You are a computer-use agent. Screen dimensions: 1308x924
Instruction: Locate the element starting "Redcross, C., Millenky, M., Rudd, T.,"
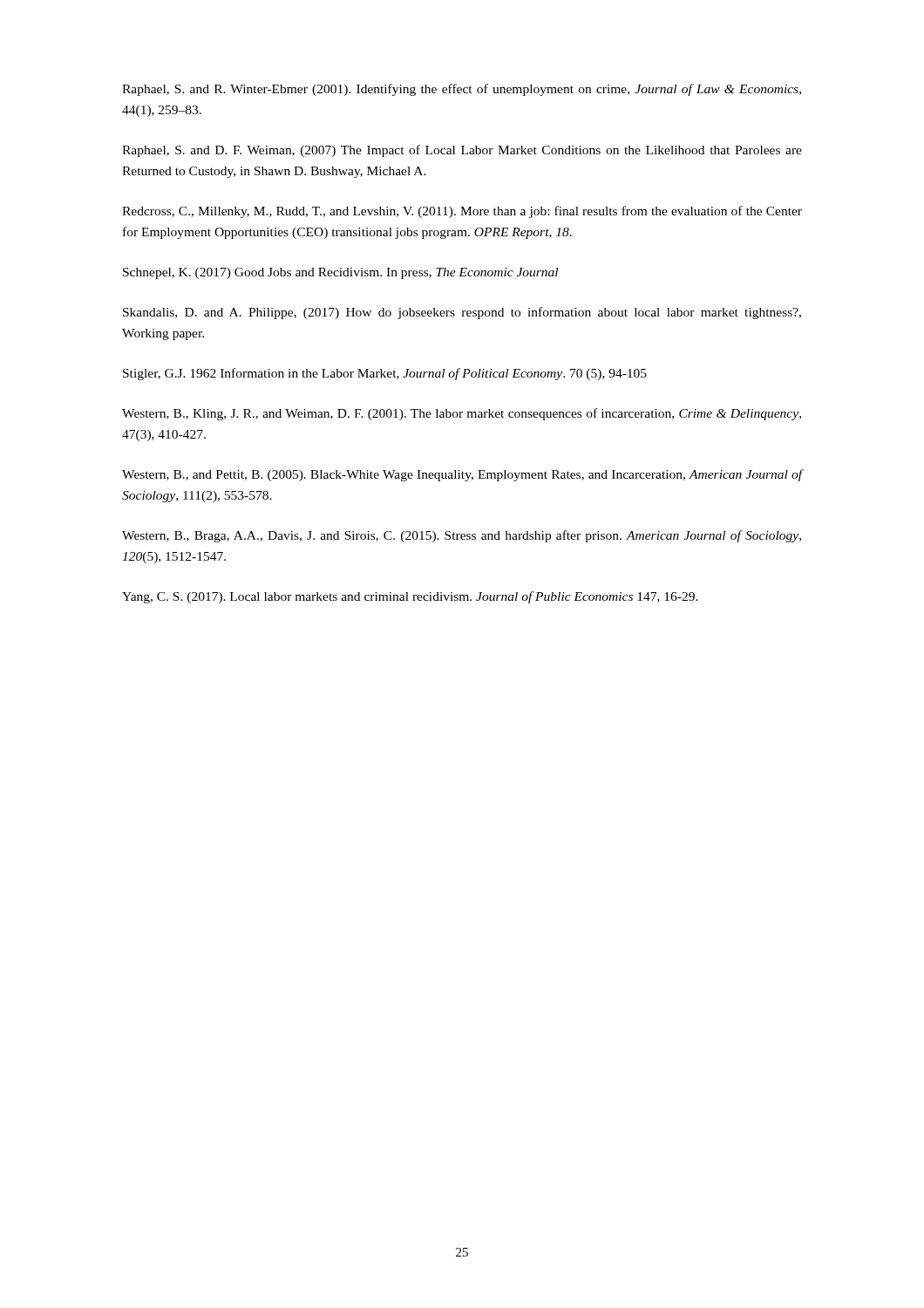tap(462, 221)
